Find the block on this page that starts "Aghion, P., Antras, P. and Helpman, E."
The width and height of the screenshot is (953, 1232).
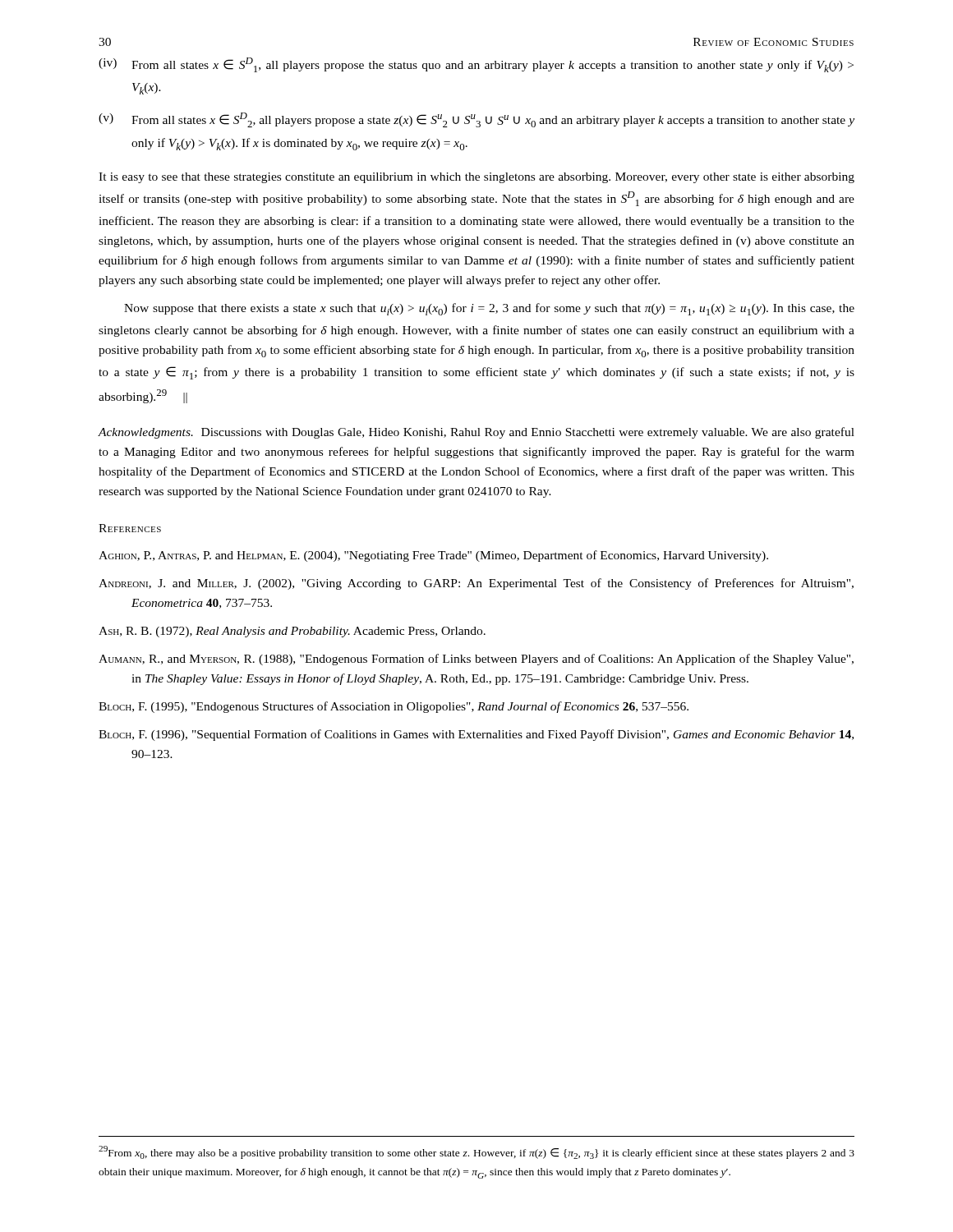[434, 555]
